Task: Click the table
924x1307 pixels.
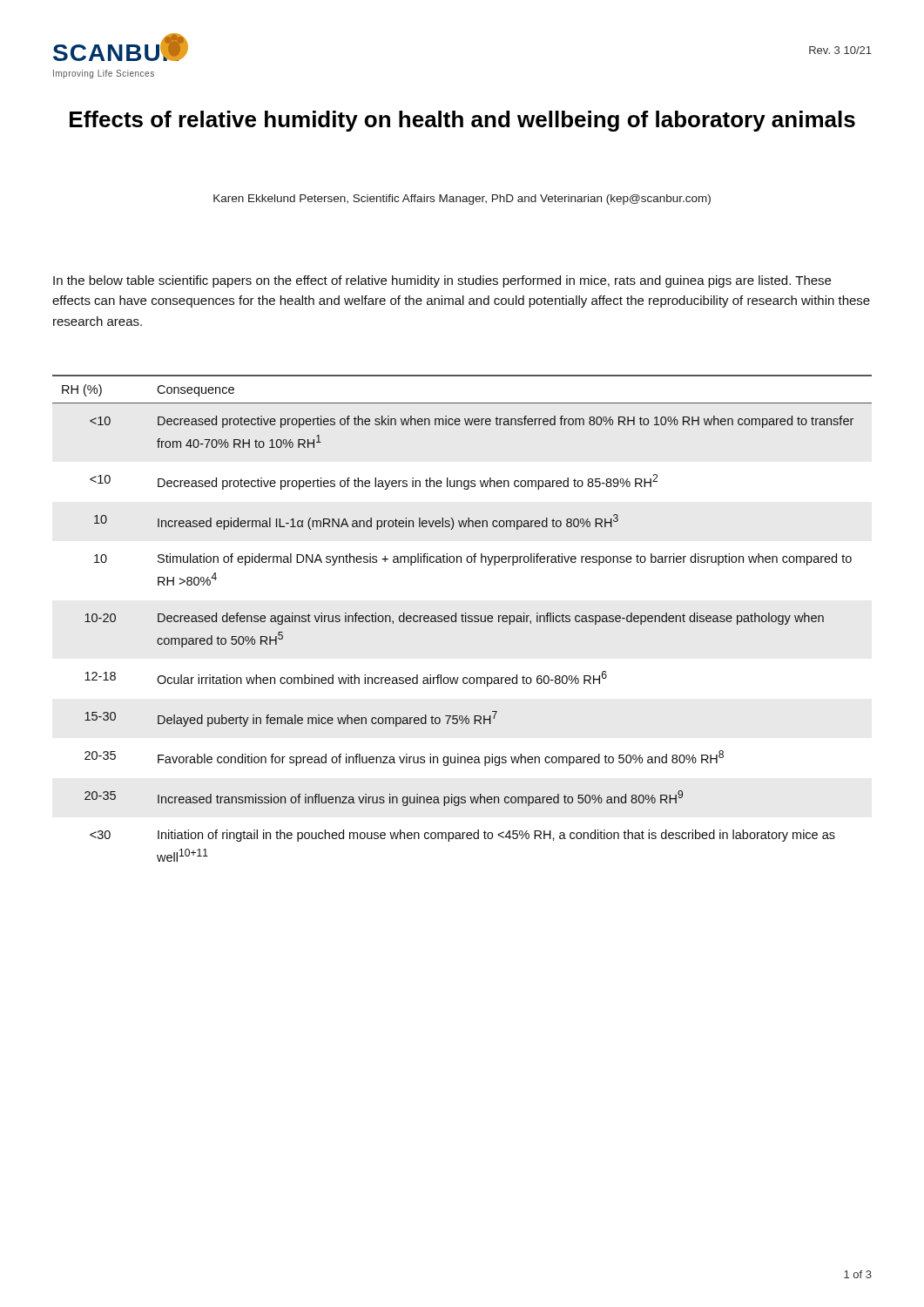Action: (462, 626)
